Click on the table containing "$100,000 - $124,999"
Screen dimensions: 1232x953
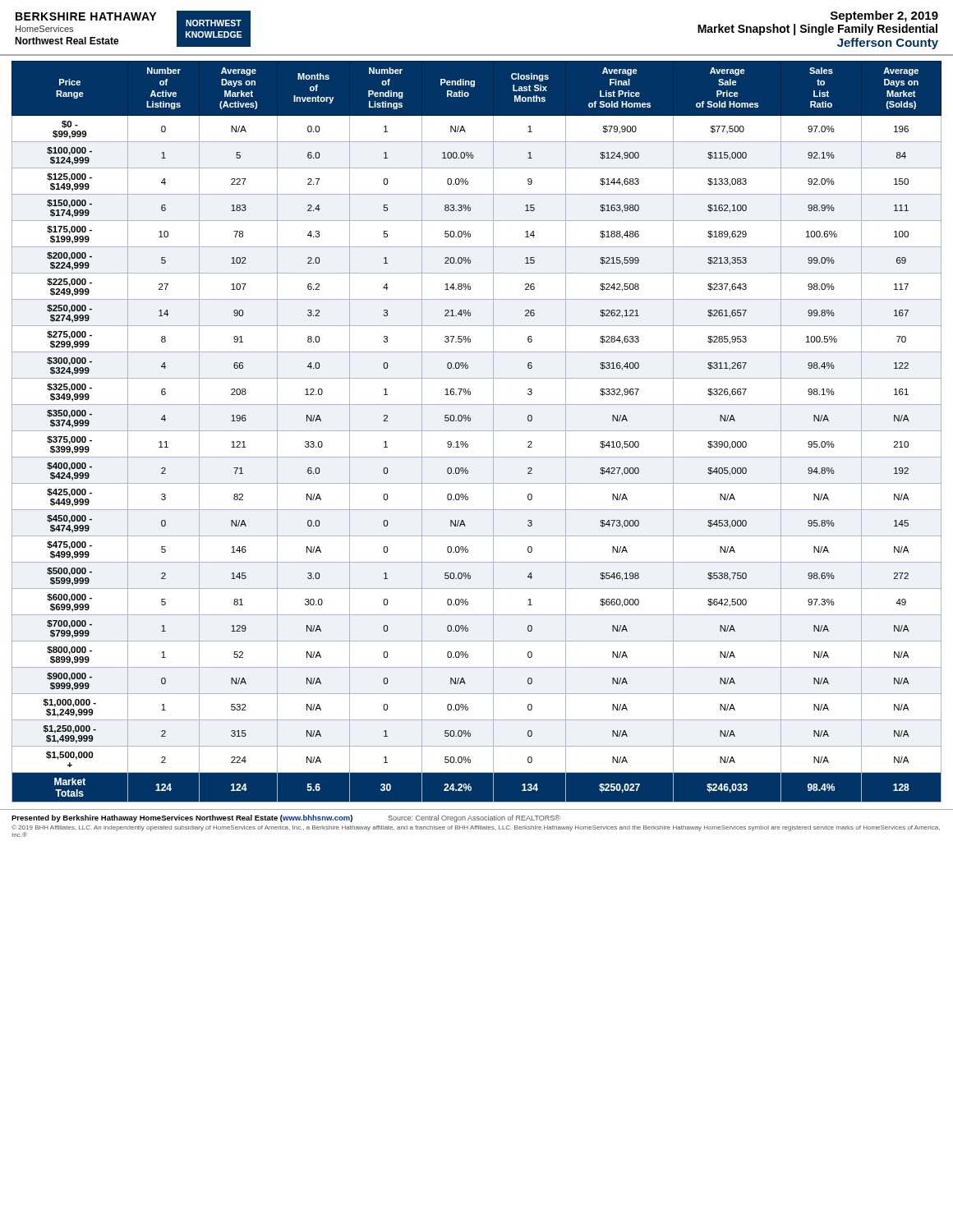pos(476,431)
